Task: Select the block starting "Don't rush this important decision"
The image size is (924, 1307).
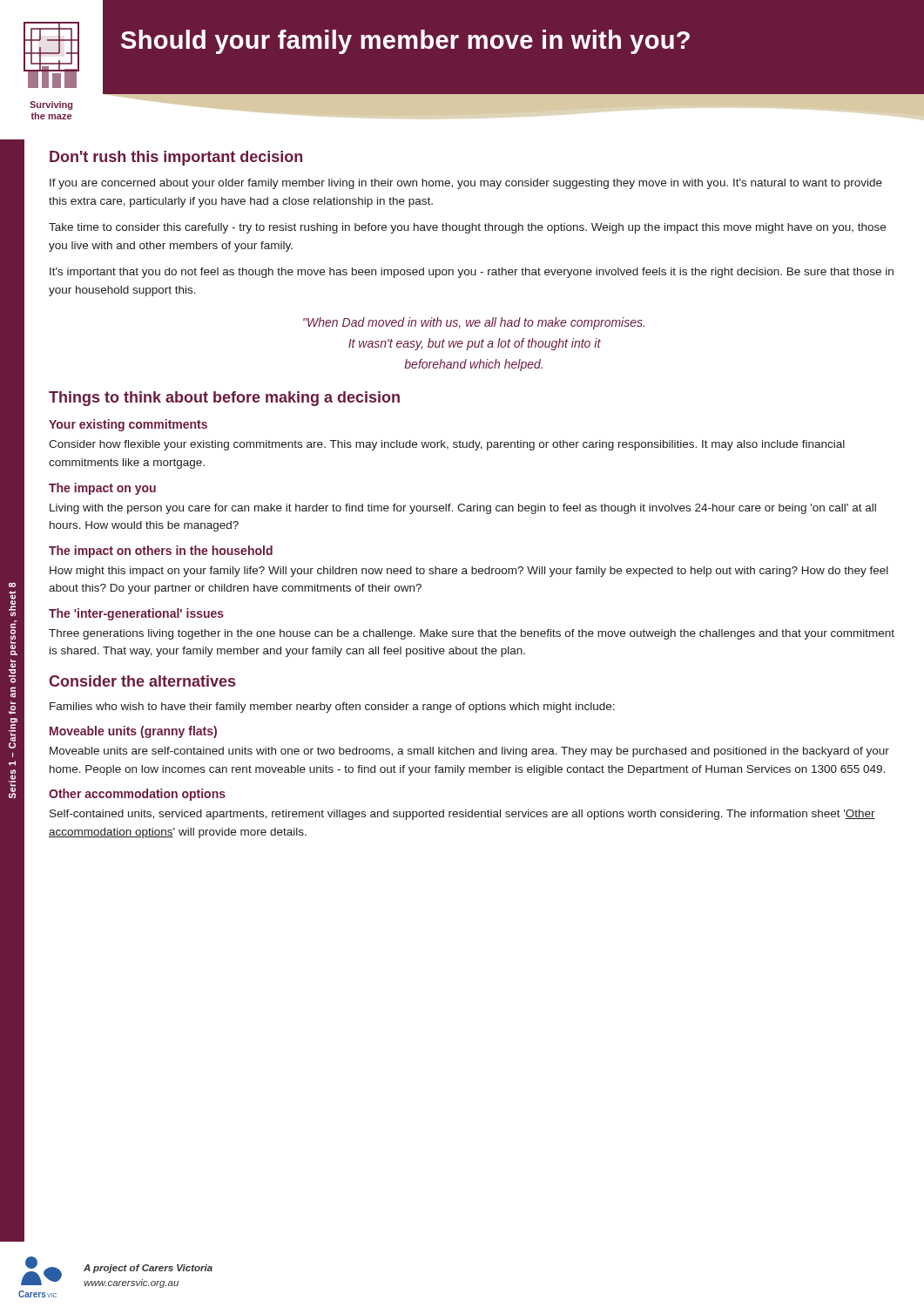Action: pos(176,157)
